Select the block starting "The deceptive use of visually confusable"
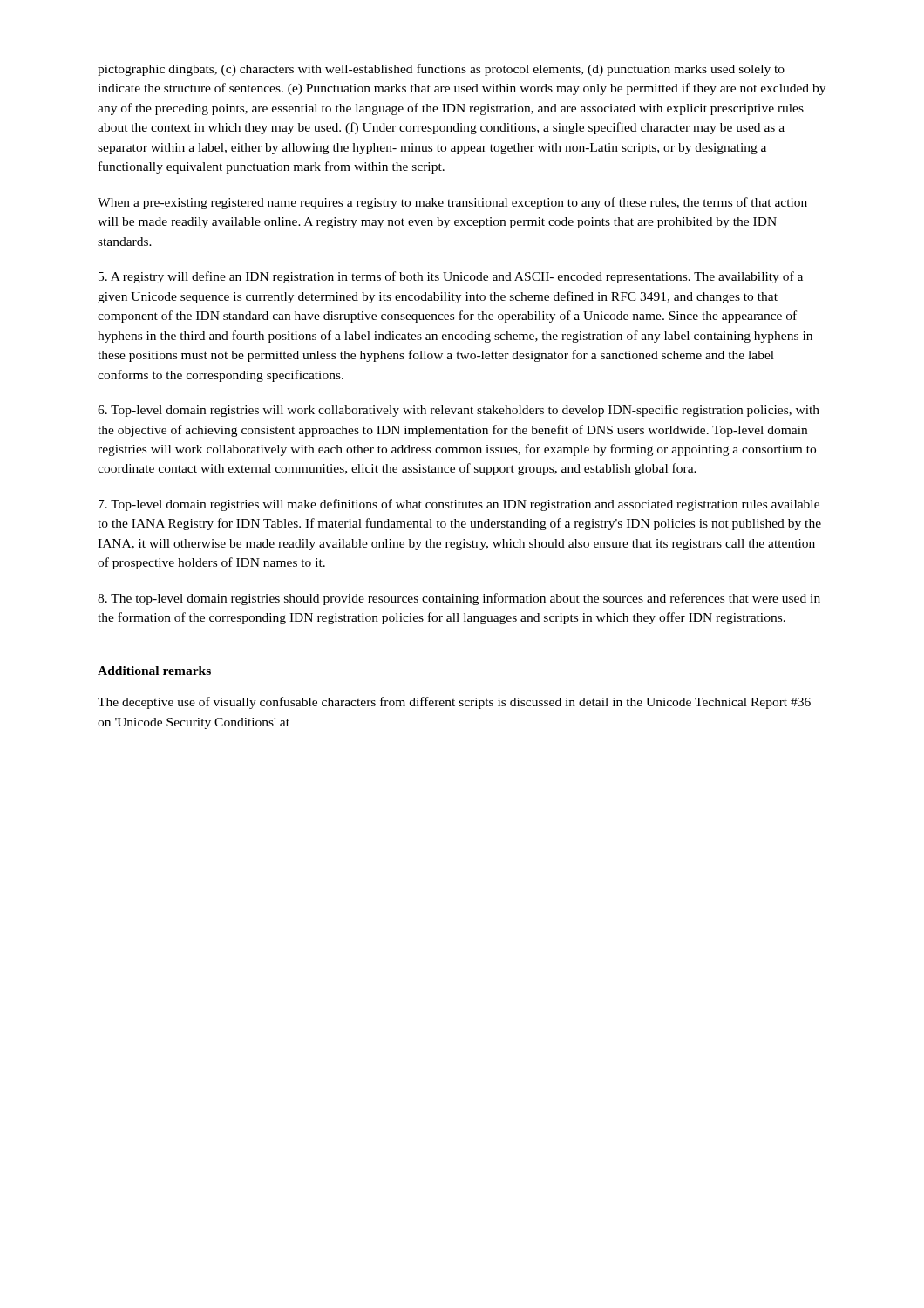924x1308 pixels. [454, 711]
